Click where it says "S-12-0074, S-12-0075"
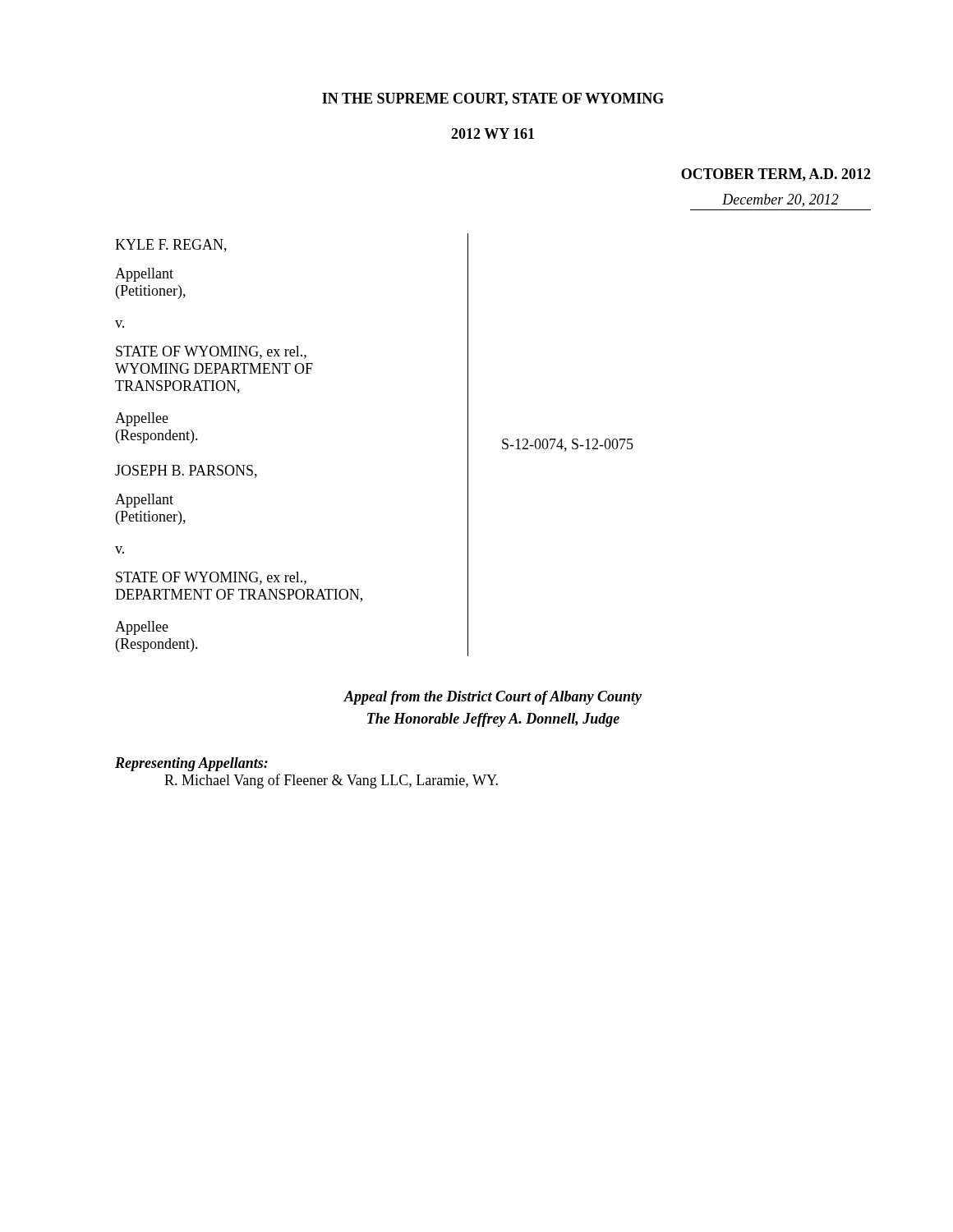The height and width of the screenshot is (1232, 953). [567, 444]
